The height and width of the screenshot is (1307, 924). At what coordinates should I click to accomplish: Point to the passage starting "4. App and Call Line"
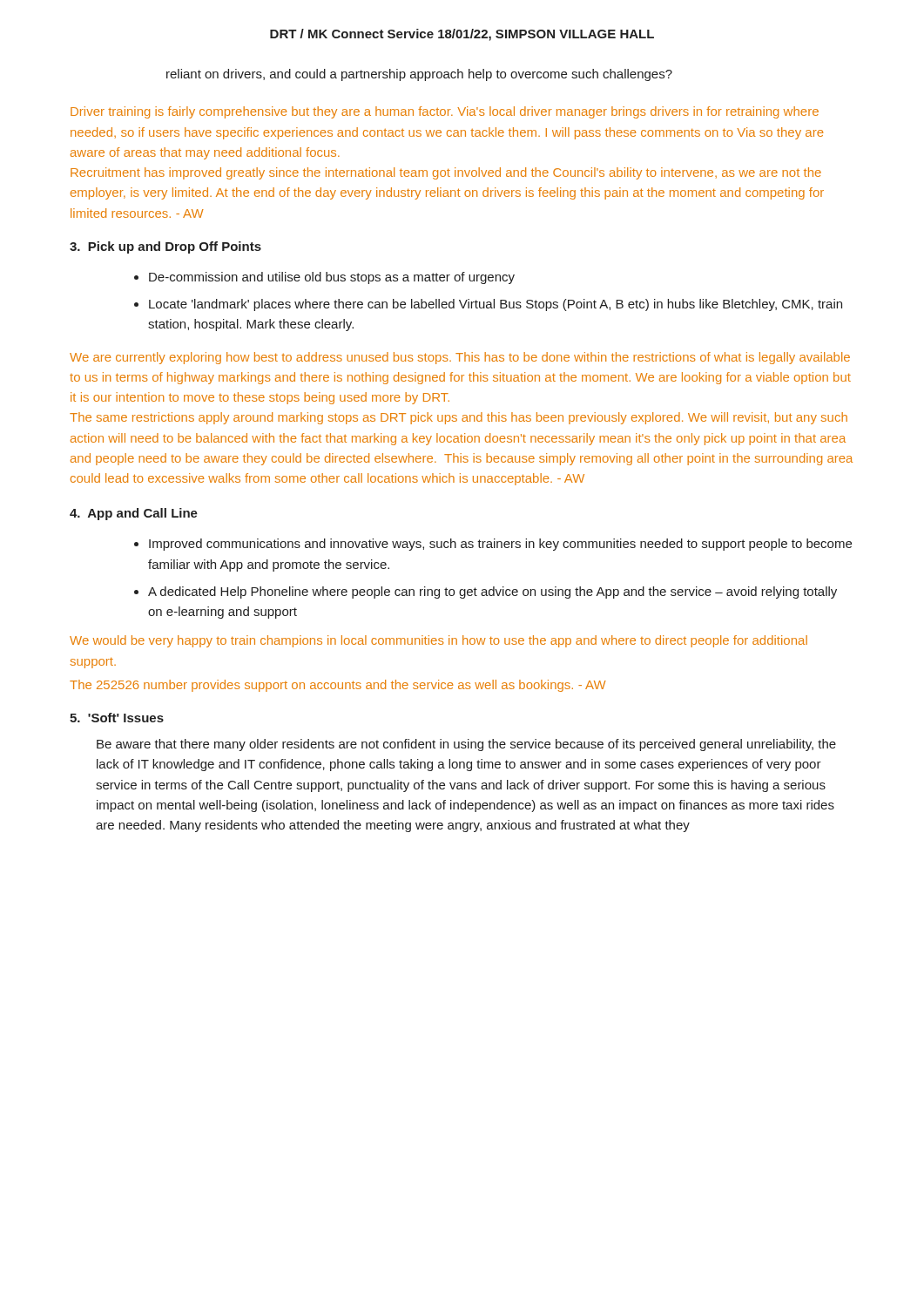coord(134,513)
